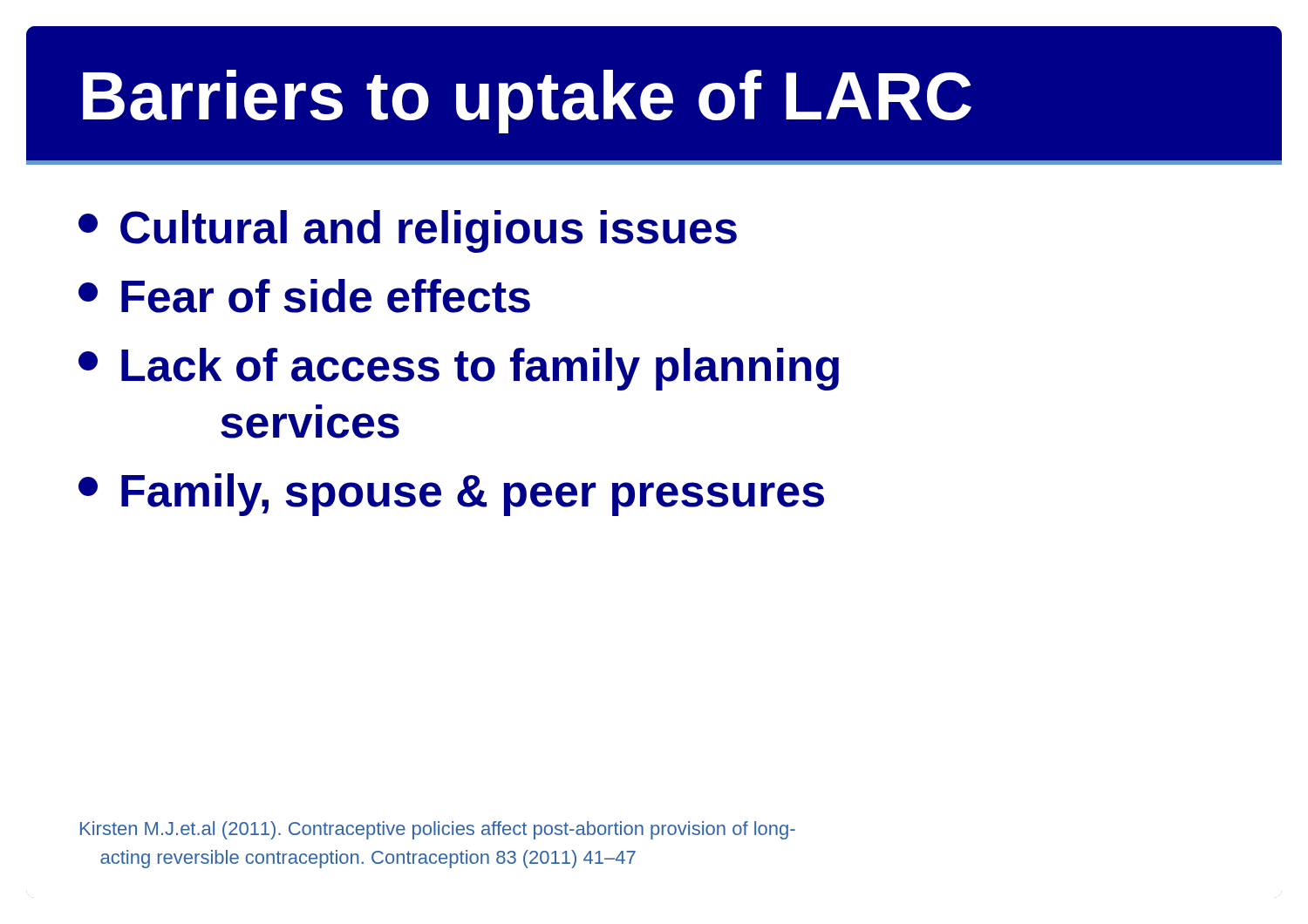Image resolution: width=1308 pixels, height=924 pixels.
Task: Click on the list item with the text "Lack of access to family planning services"
Action: click(460, 394)
